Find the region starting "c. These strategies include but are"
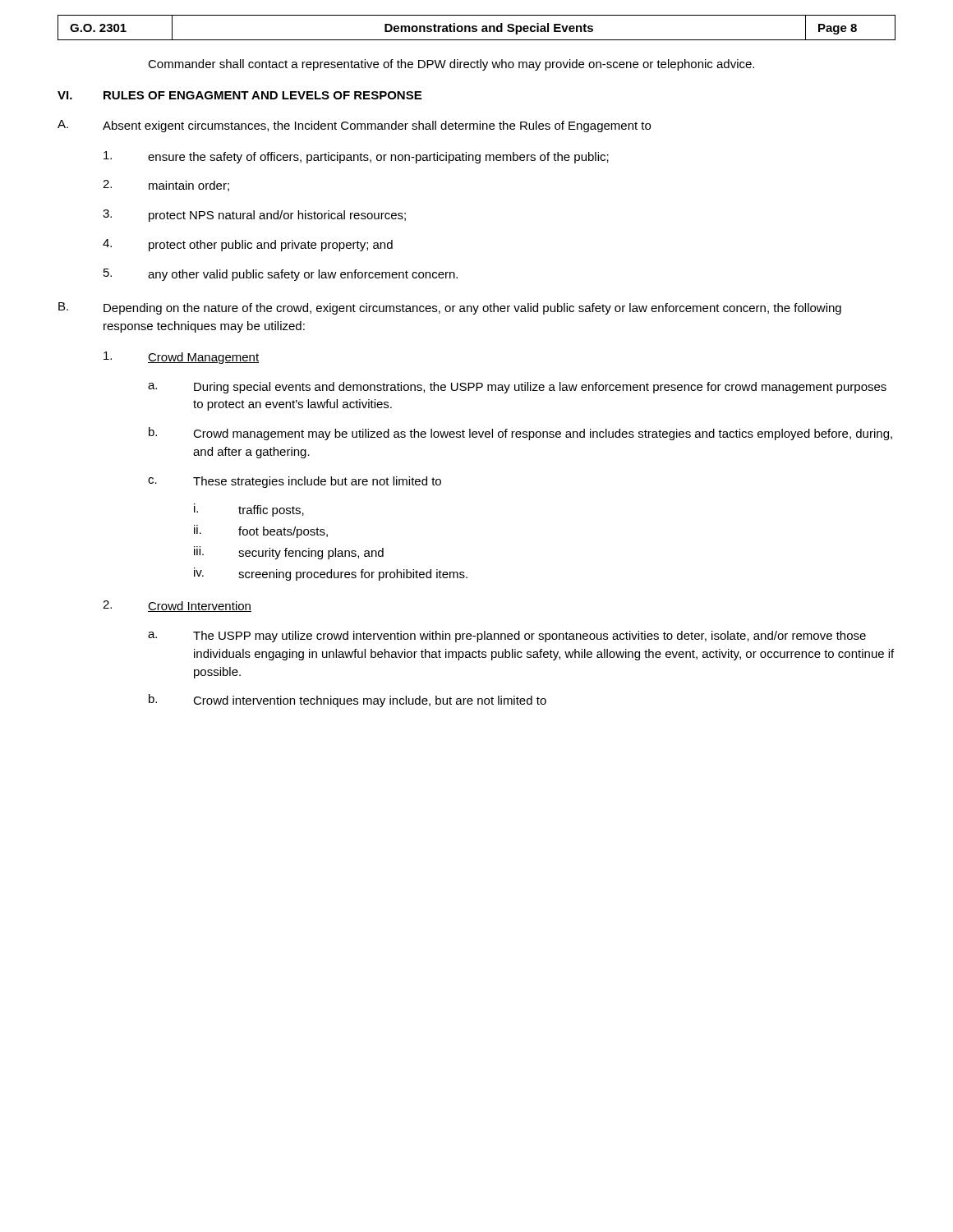Screen dimensions: 1232x953 295,482
